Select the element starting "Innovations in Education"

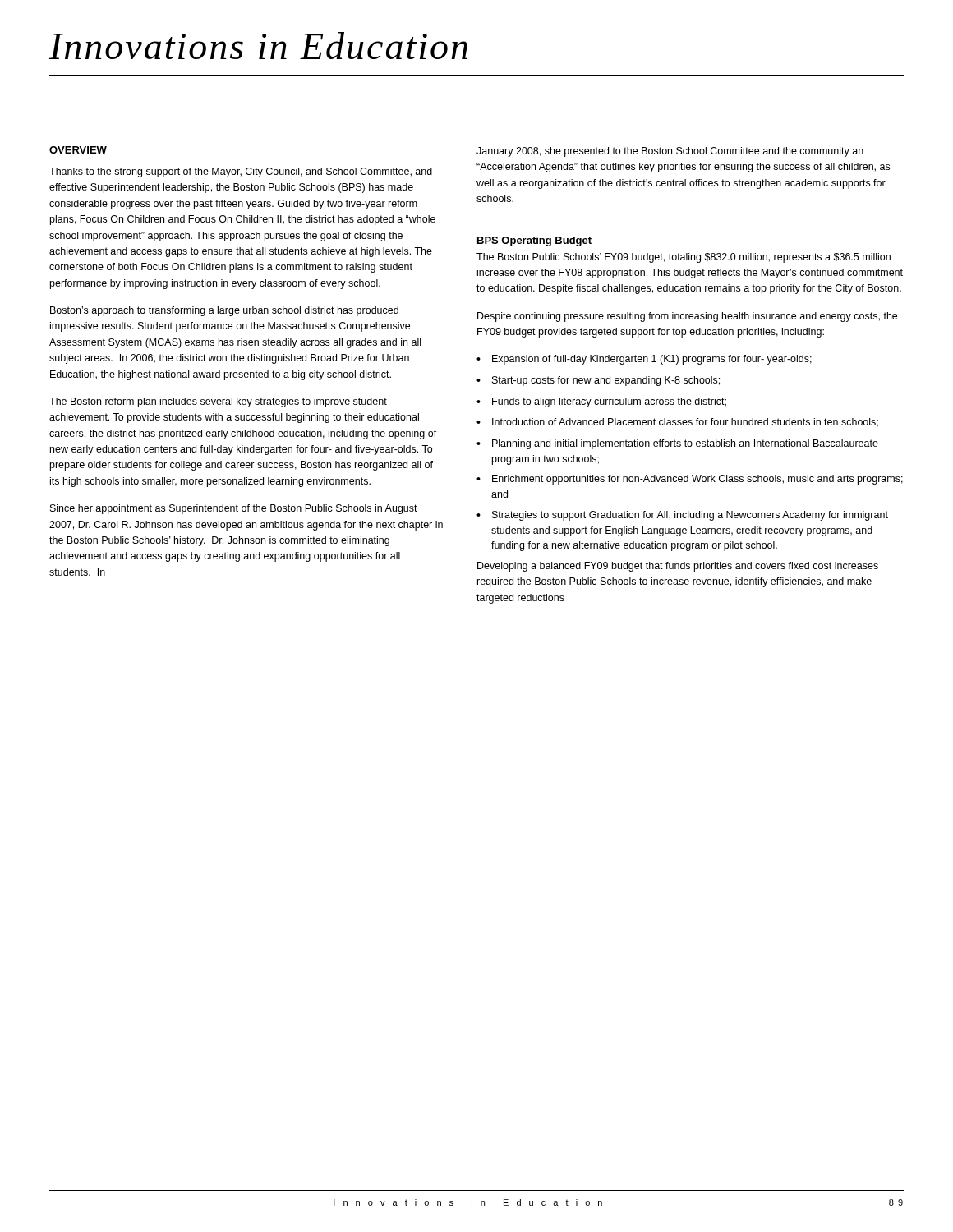point(476,51)
